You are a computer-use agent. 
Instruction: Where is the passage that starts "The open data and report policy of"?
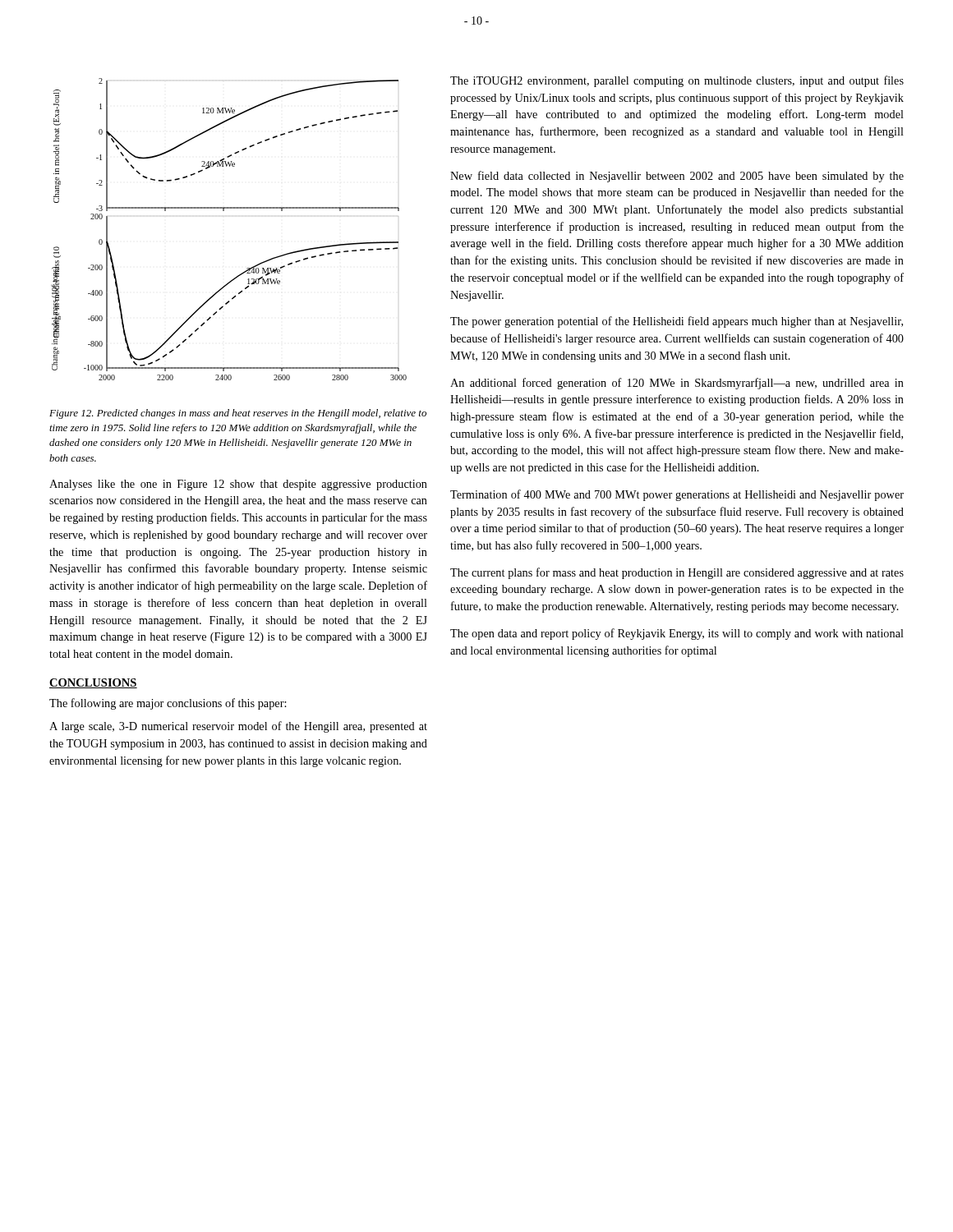pos(677,642)
